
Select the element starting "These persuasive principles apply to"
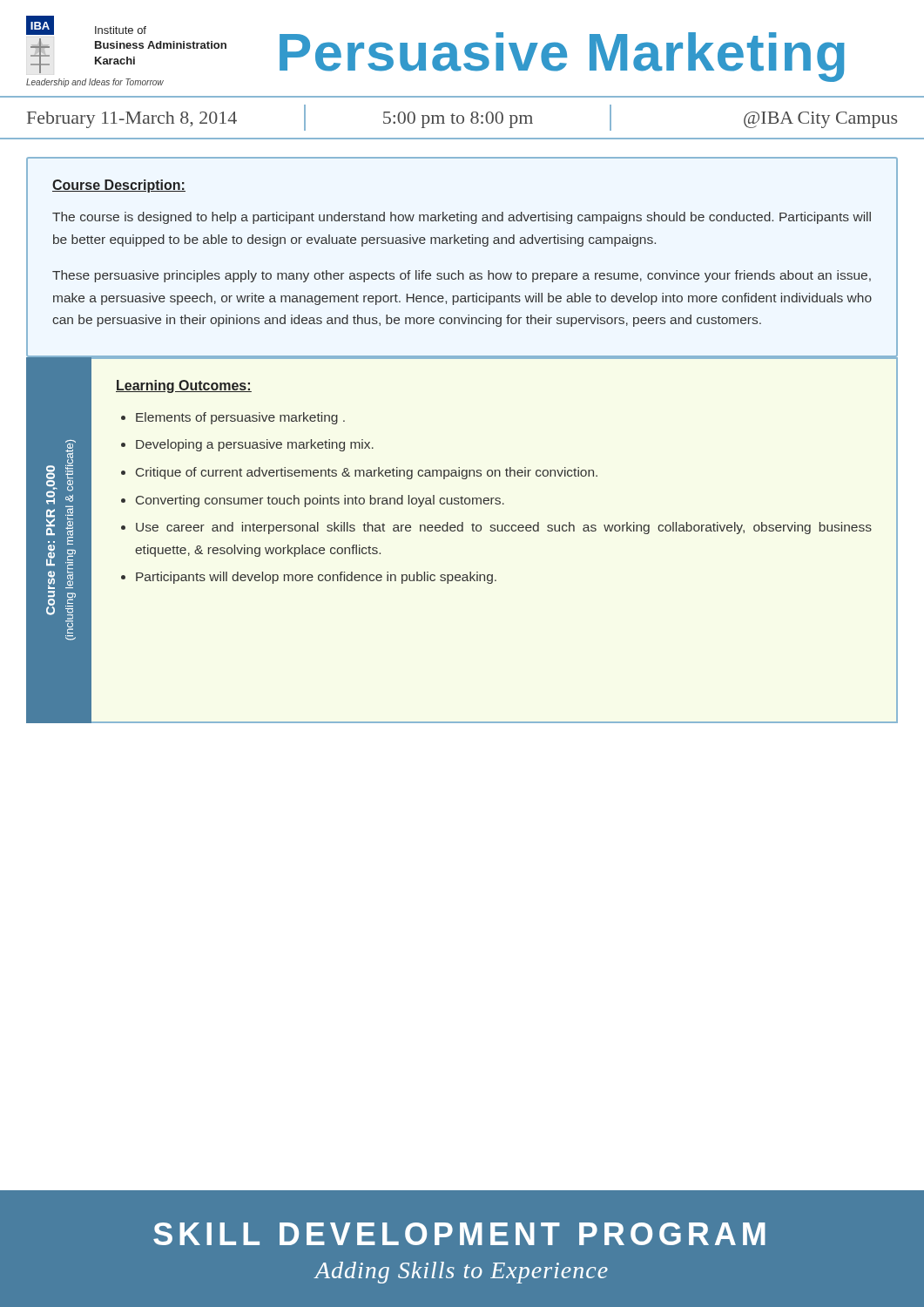pos(462,297)
